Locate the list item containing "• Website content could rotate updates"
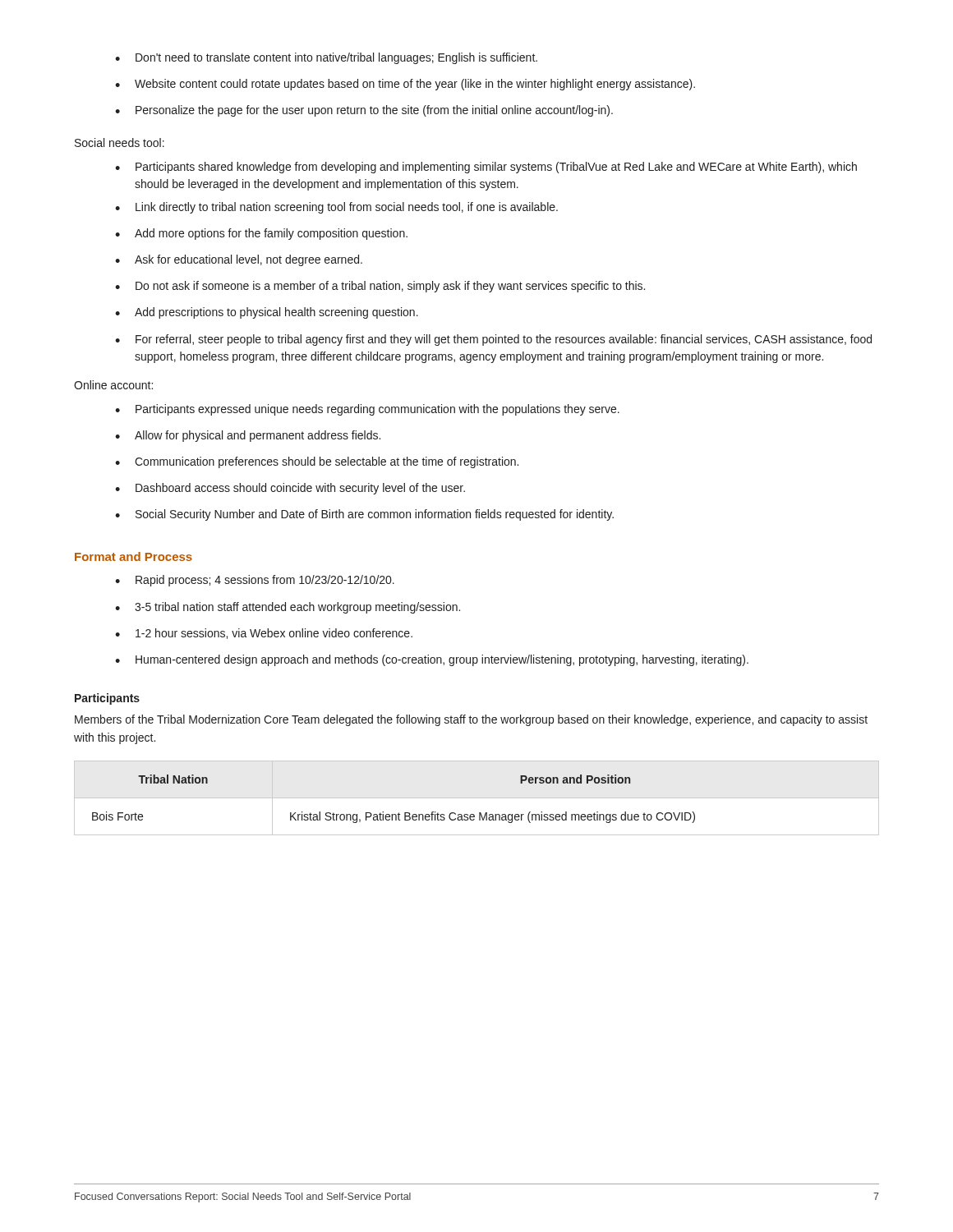 tap(497, 86)
